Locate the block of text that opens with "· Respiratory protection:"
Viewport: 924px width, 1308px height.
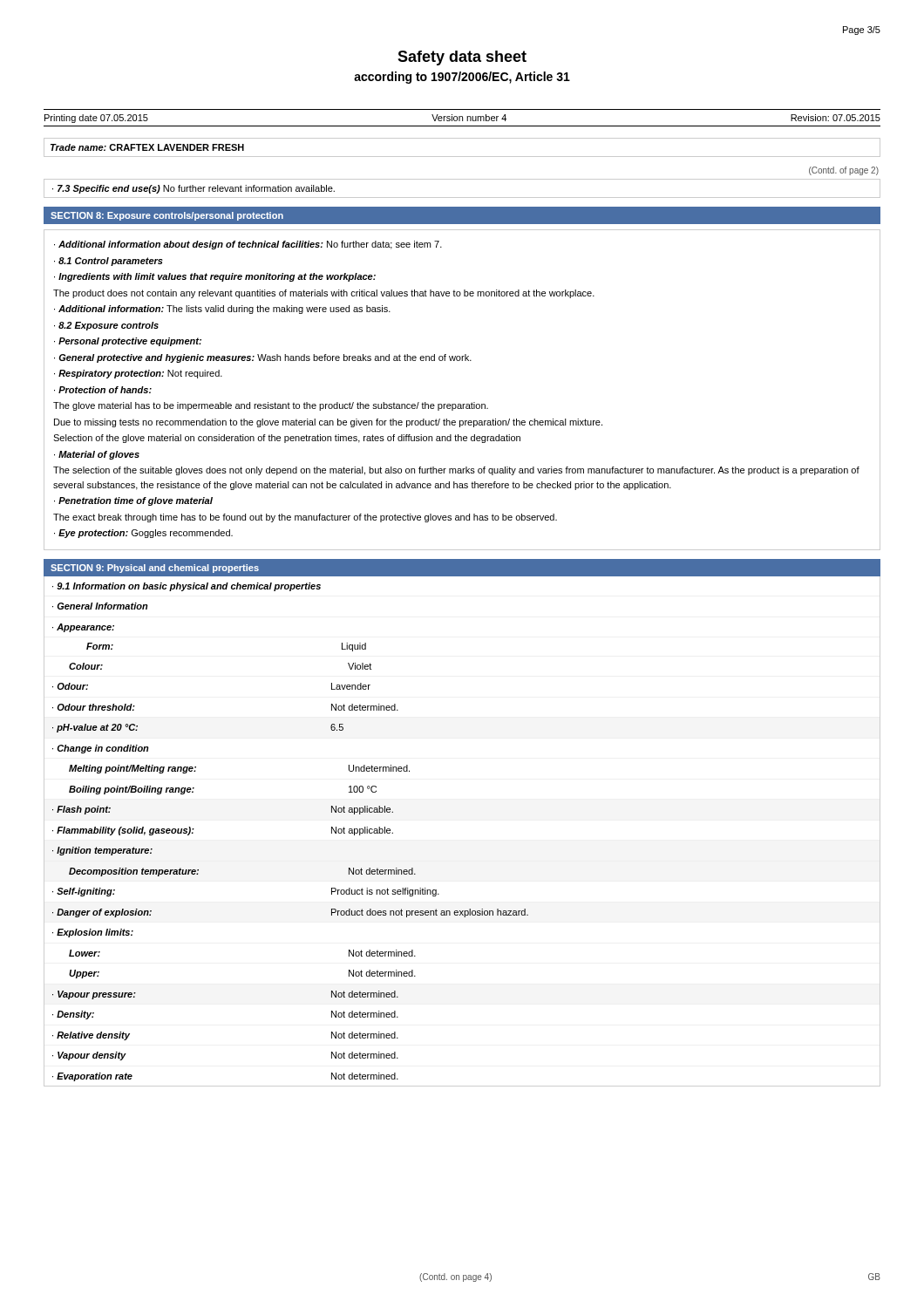[138, 373]
